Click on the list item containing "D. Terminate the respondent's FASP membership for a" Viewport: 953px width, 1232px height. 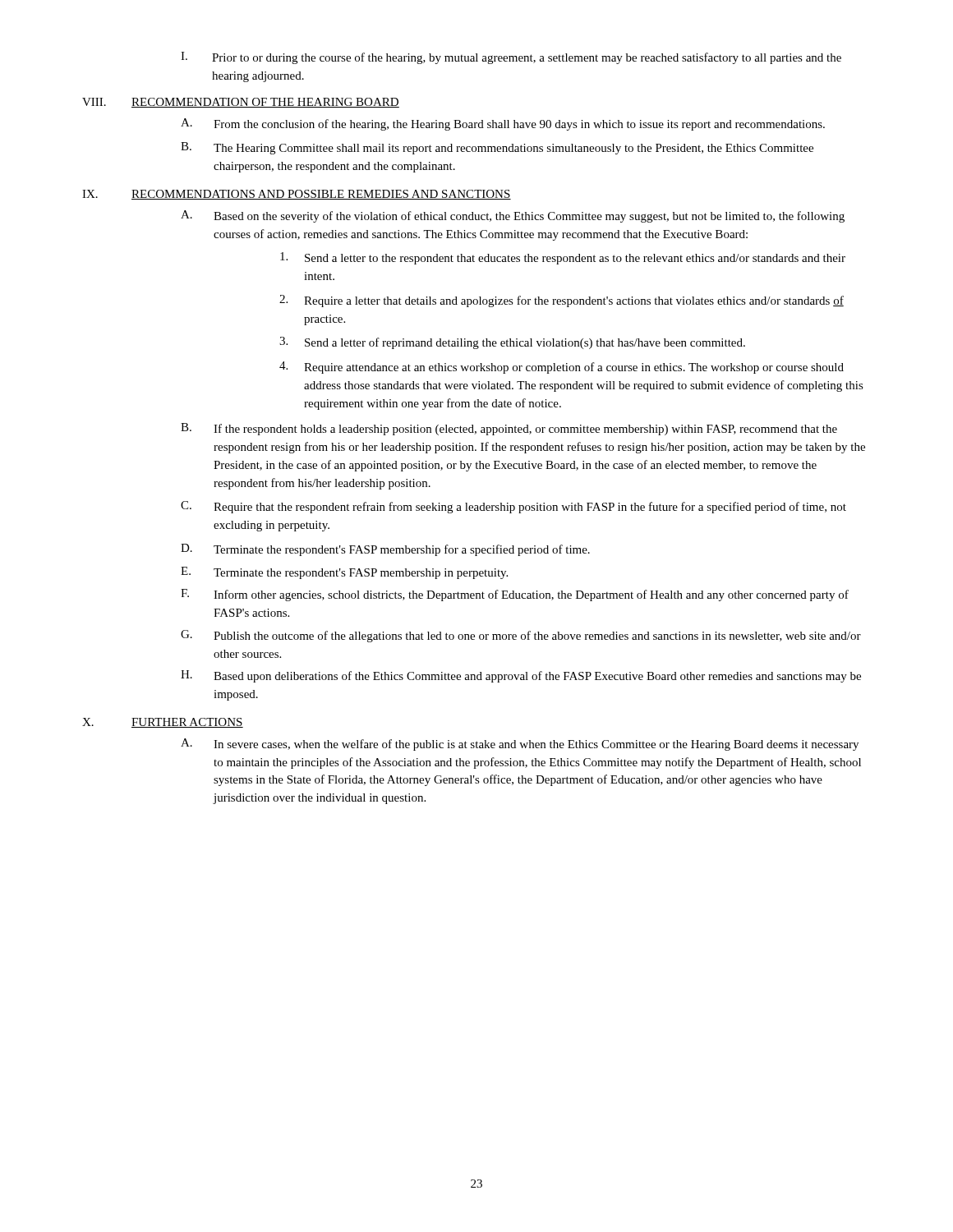(526, 550)
